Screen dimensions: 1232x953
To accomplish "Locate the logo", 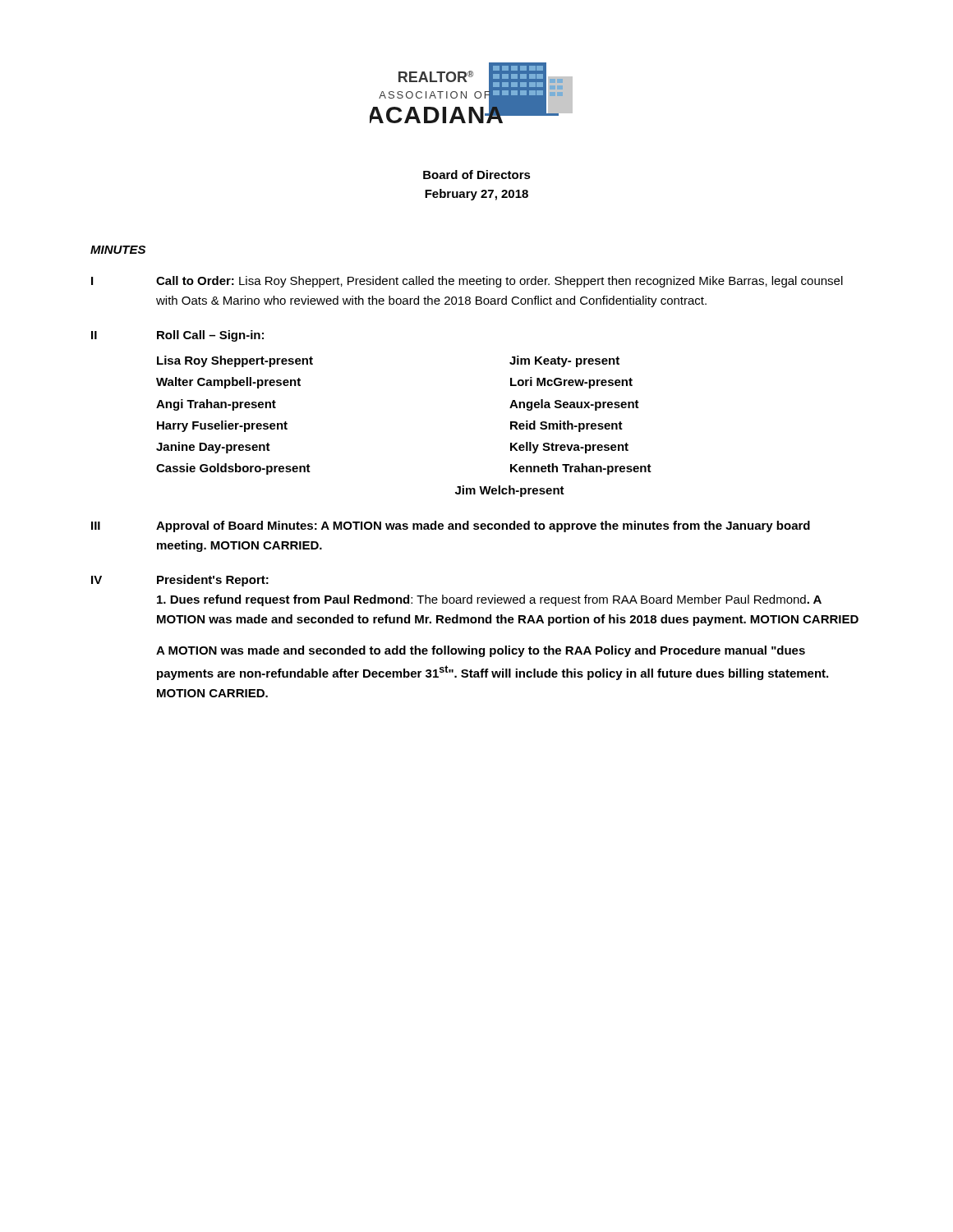I will click(476, 76).
